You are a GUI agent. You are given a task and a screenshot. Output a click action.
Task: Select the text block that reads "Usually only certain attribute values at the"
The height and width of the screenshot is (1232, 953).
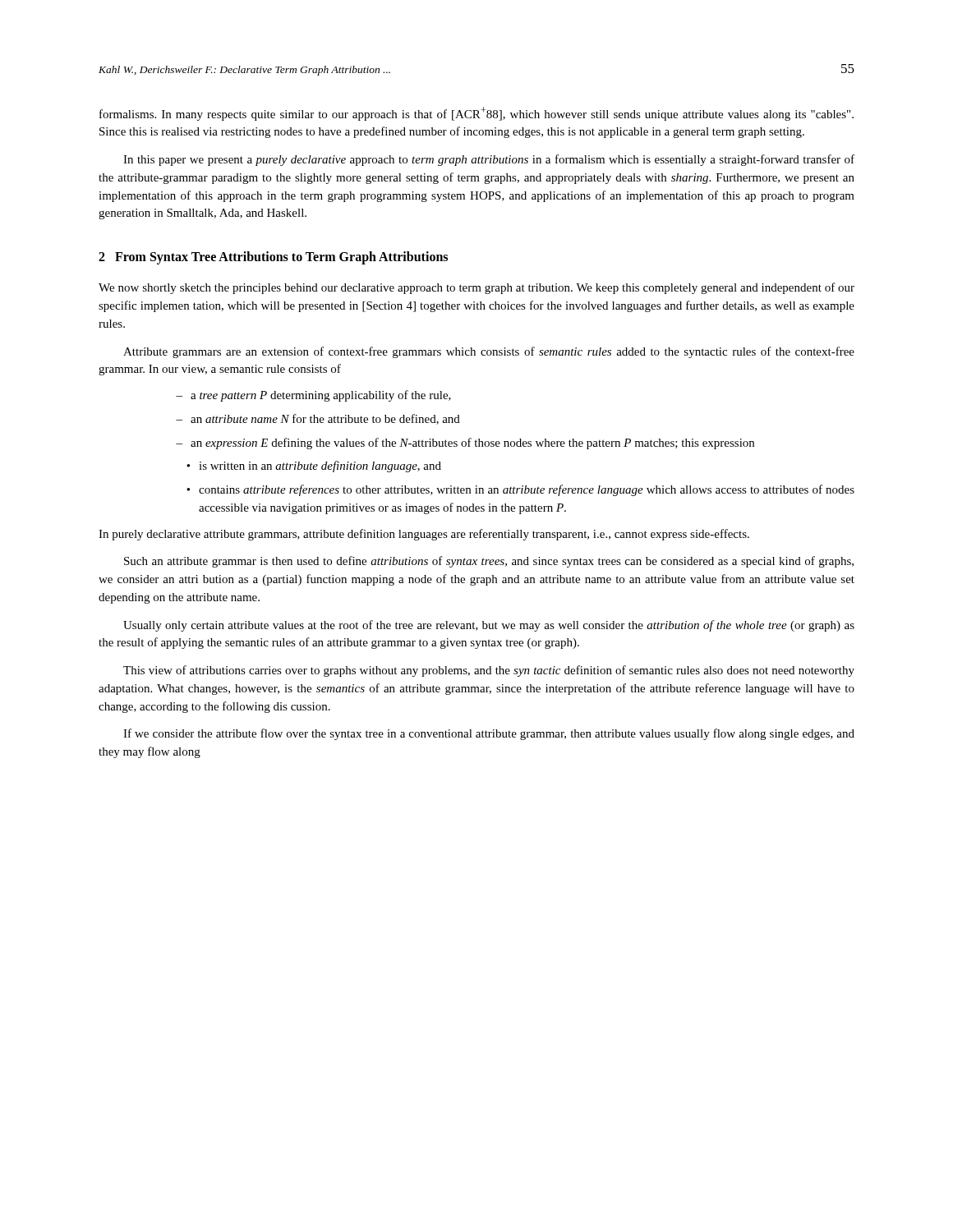tap(476, 634)
